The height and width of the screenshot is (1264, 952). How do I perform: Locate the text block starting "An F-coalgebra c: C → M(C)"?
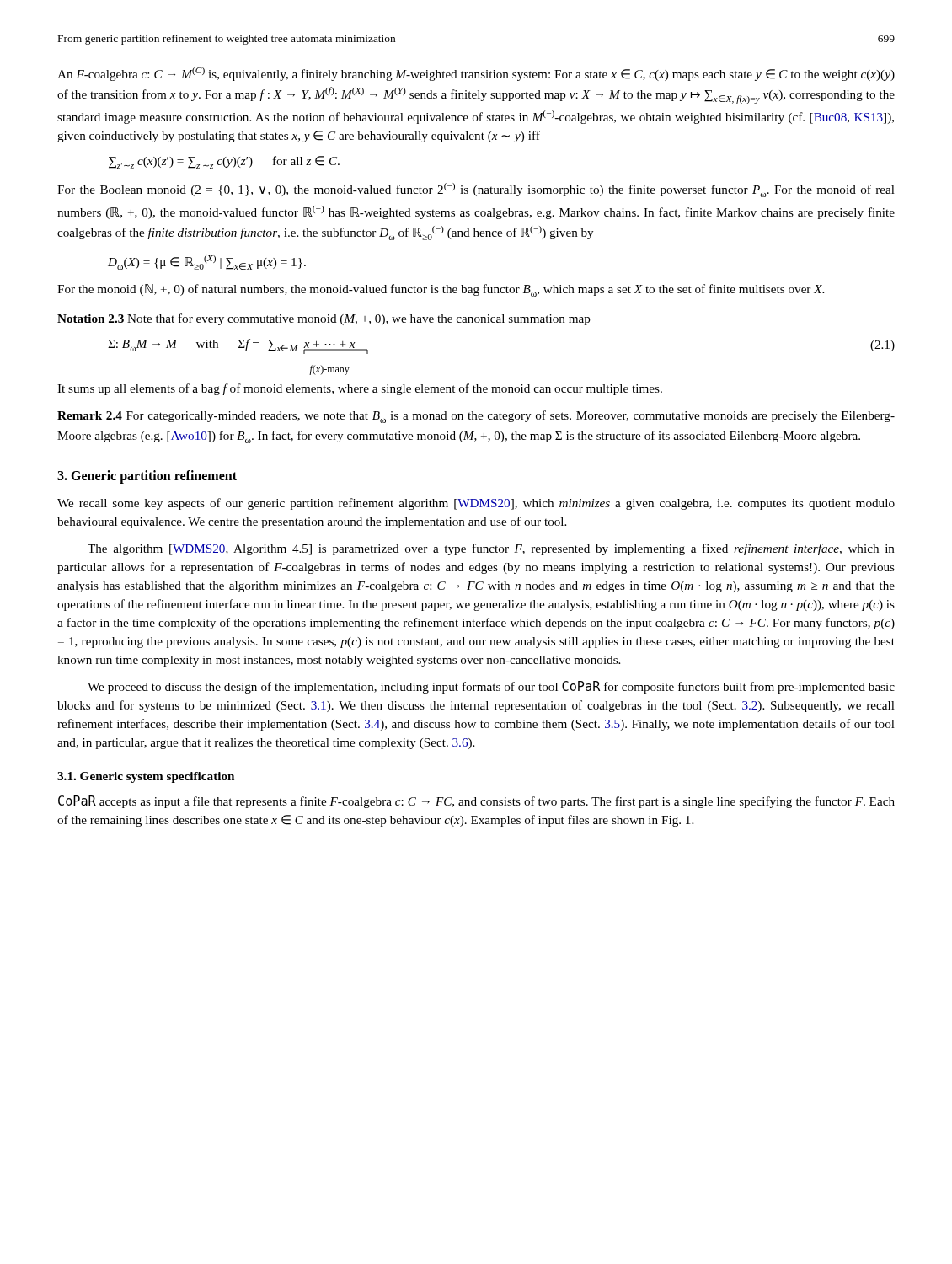476,104
